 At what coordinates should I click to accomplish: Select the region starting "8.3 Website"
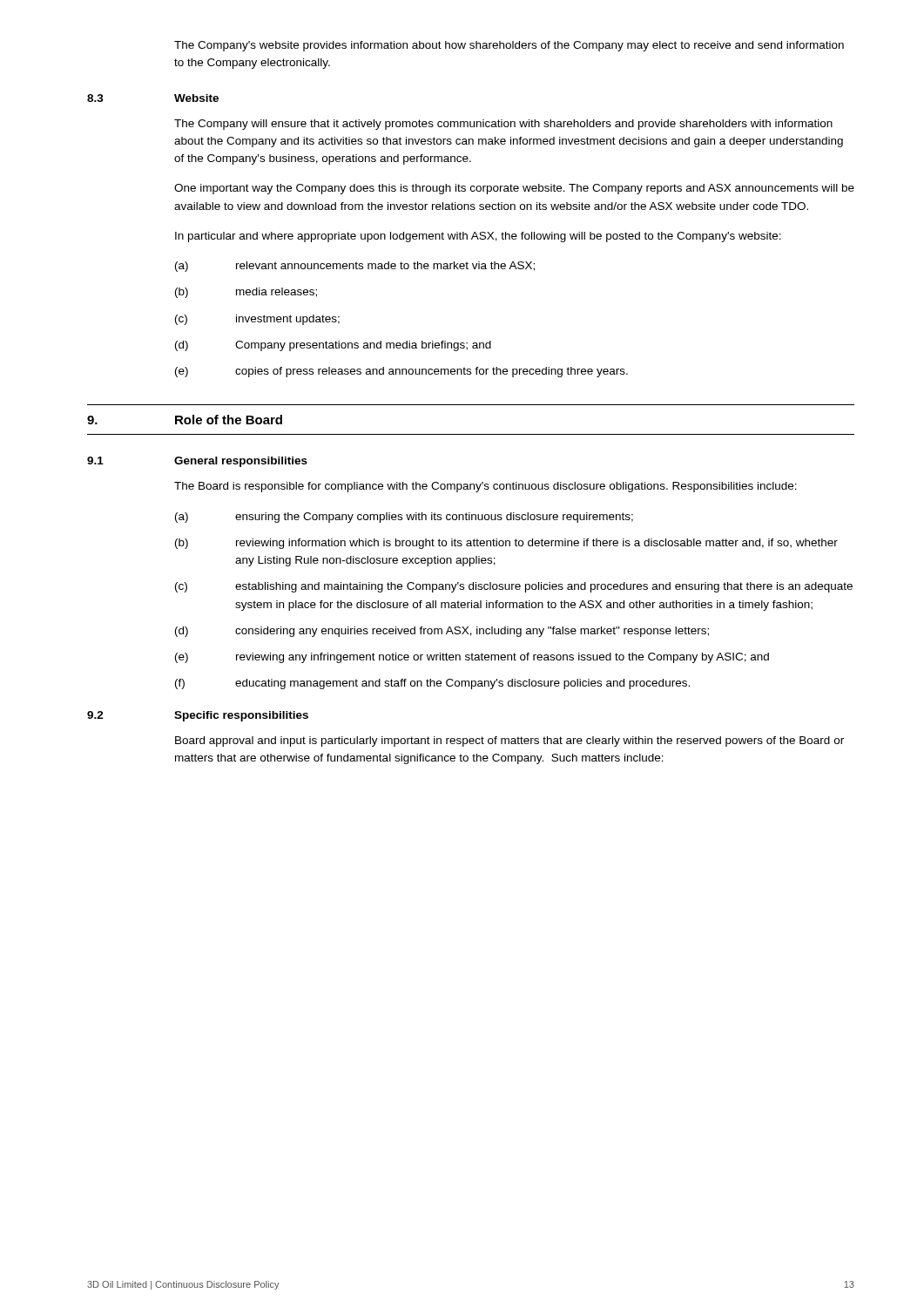pyautogui.click(x=100, y=98)
